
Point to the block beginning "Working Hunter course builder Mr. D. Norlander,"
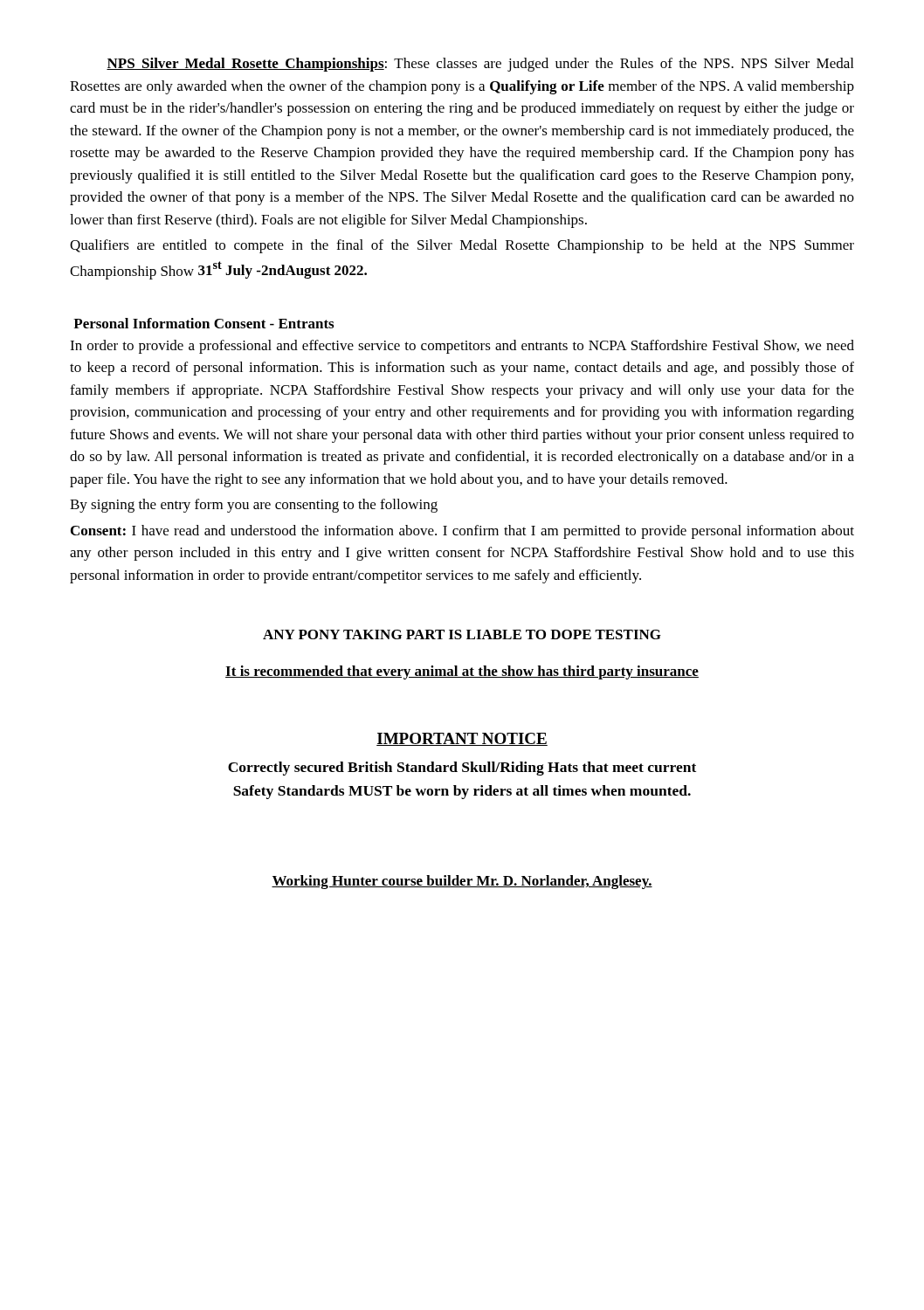point(462,881)
